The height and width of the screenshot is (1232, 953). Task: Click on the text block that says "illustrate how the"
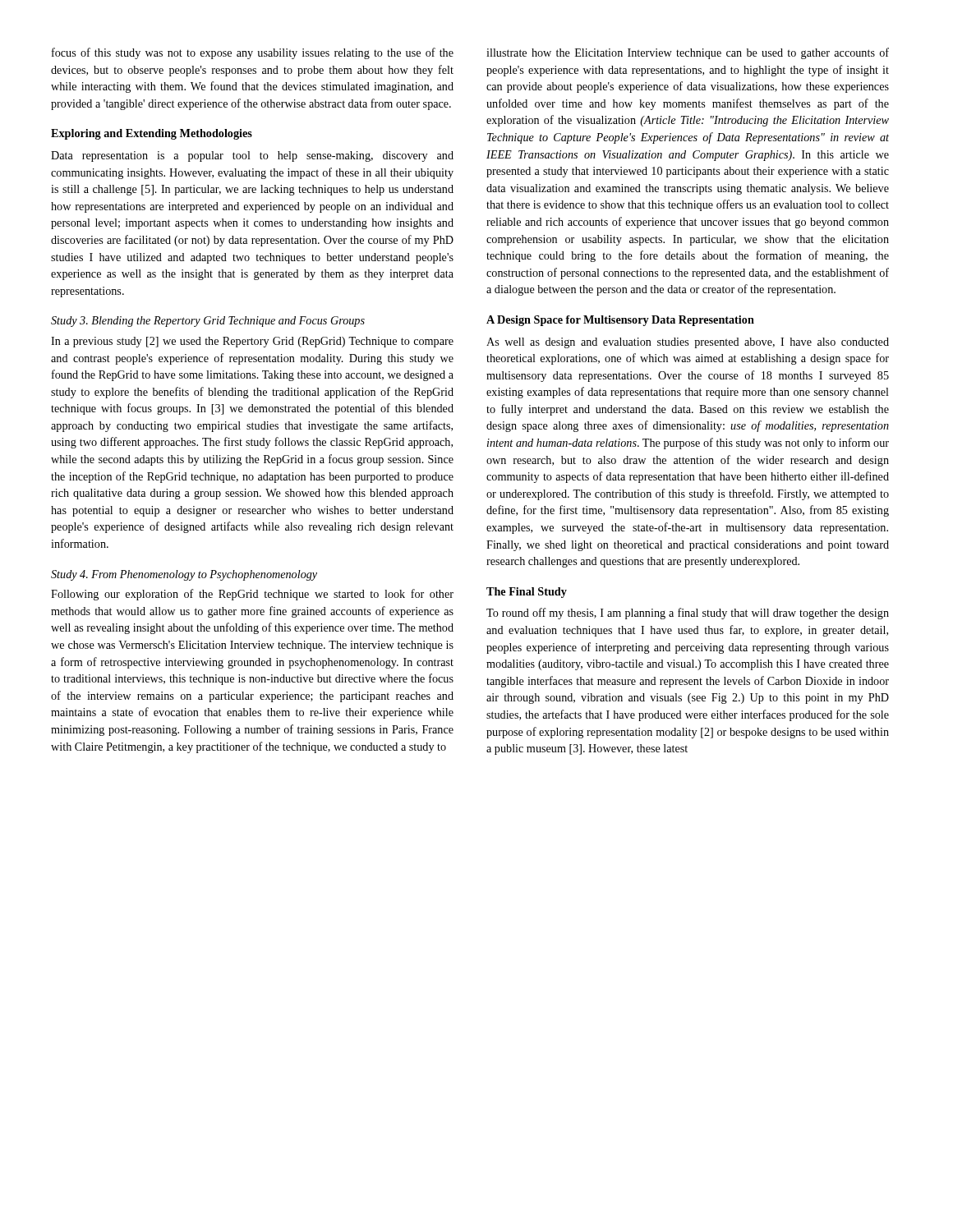coord(688,171)
